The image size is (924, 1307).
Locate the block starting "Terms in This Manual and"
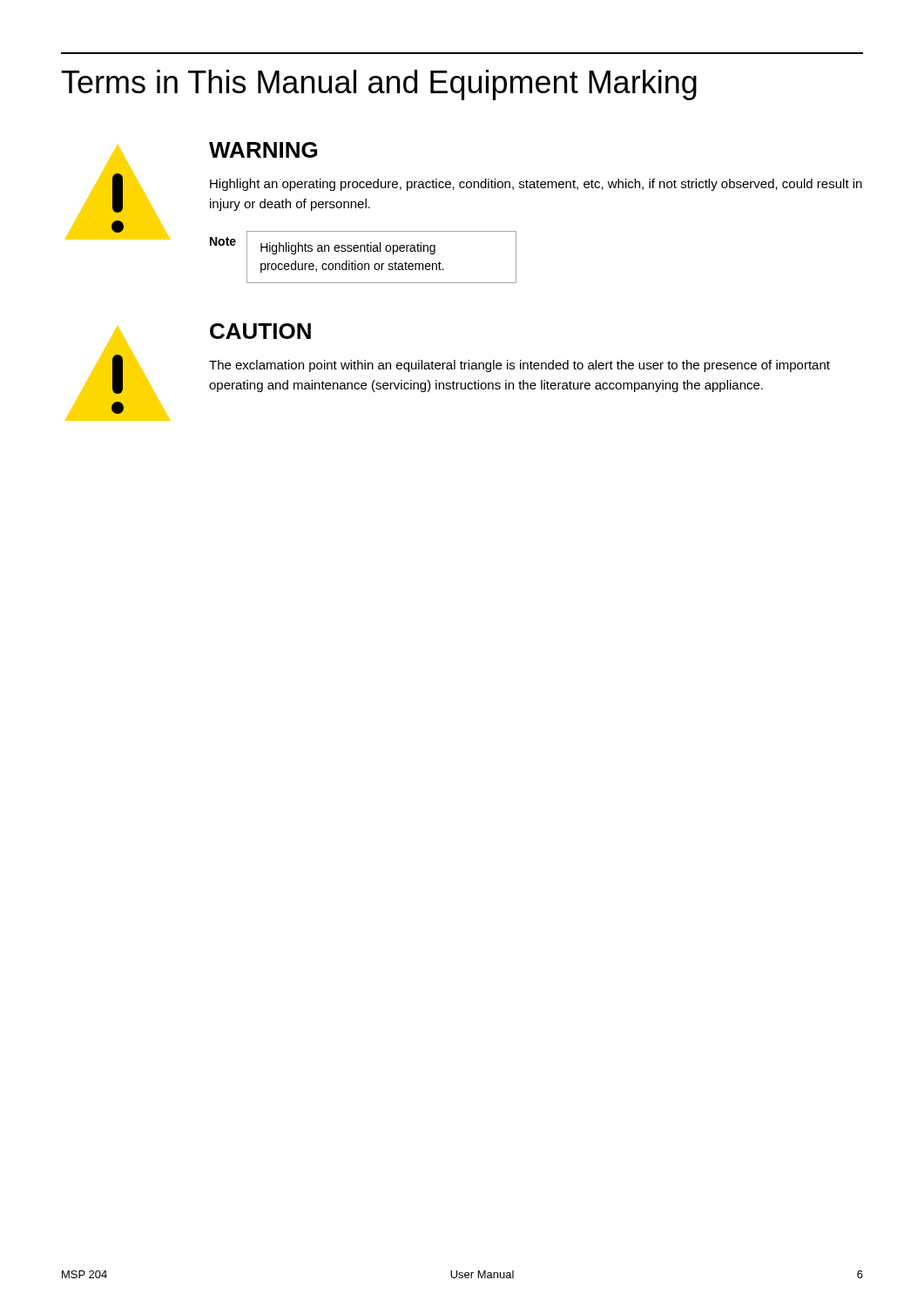(462, 82)
